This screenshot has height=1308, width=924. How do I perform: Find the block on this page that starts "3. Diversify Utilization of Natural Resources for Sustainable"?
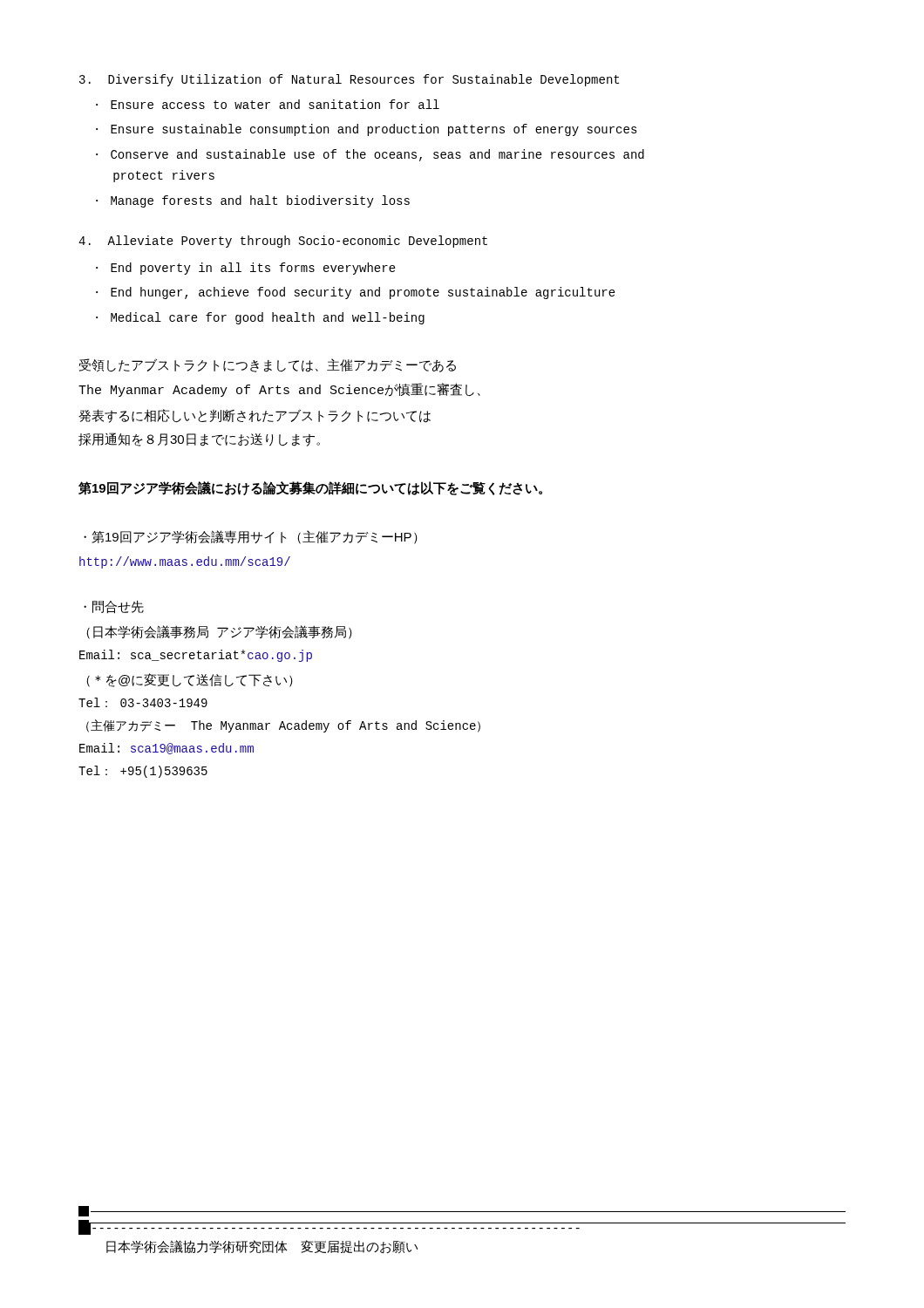coord(349,80)
